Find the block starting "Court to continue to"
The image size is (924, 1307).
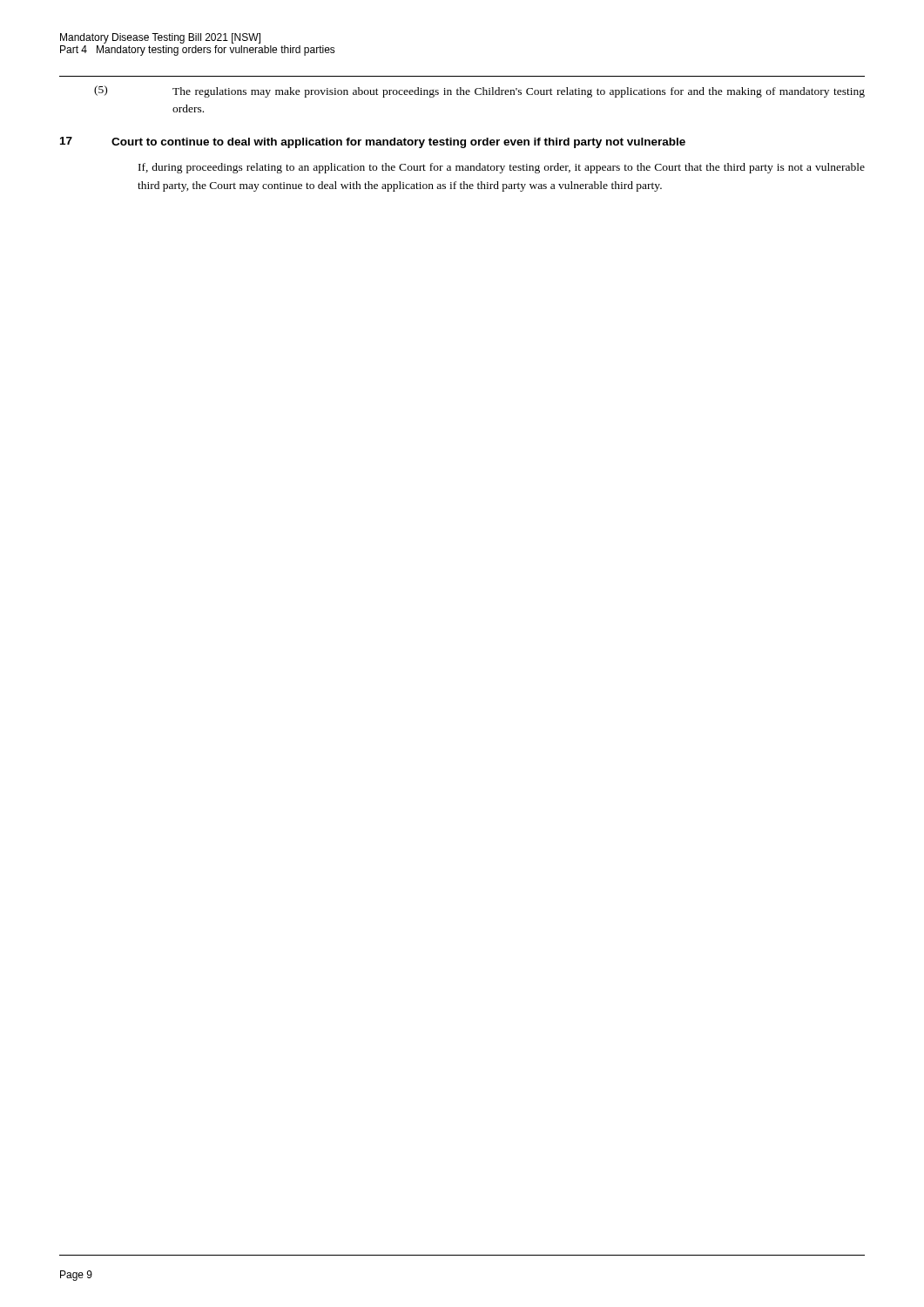pos(399,141)
